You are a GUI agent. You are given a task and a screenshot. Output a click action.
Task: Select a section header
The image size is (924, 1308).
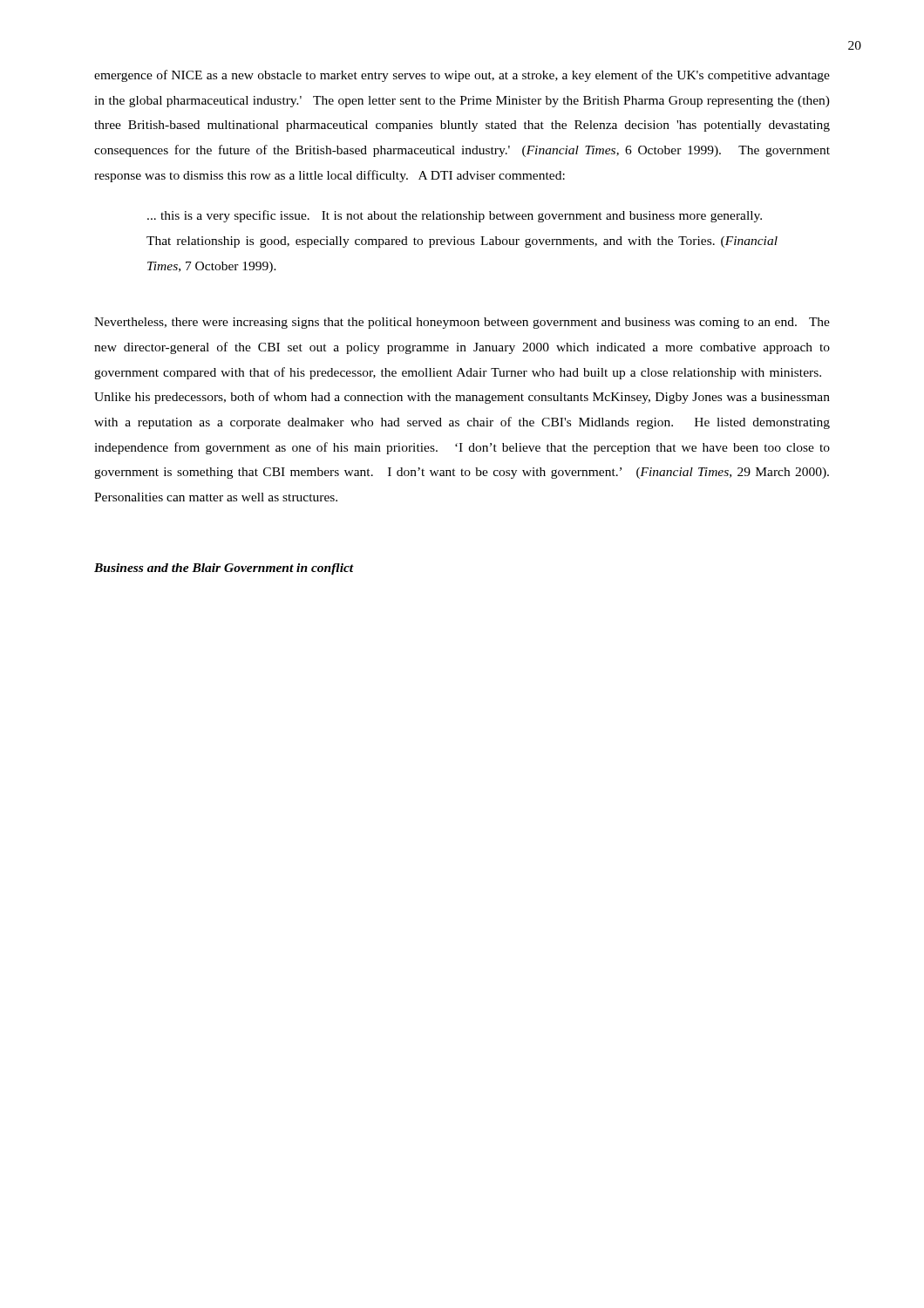click(224, 567)
